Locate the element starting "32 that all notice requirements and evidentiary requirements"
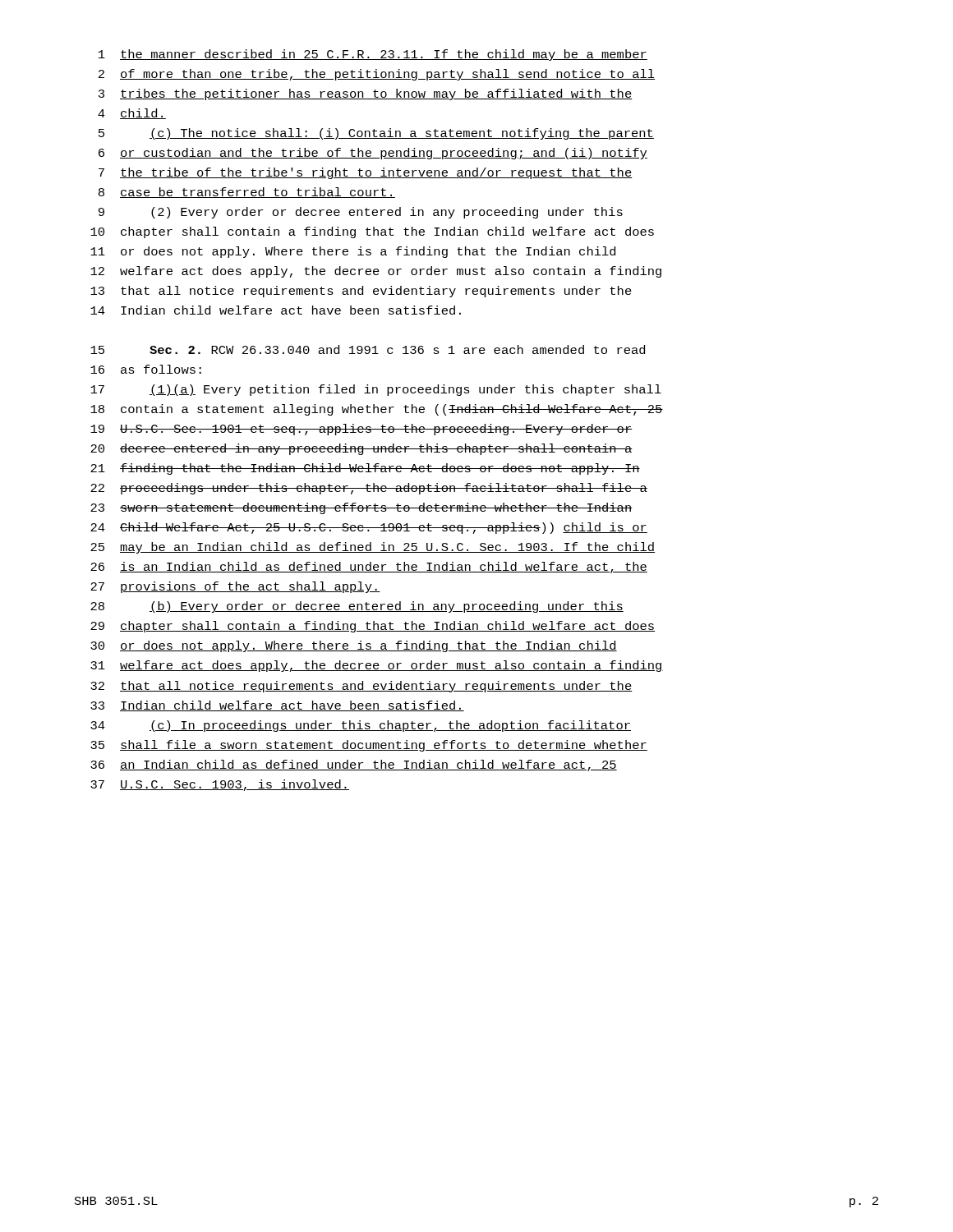Viewport: 953px width, 1232px height. point(476,686)
